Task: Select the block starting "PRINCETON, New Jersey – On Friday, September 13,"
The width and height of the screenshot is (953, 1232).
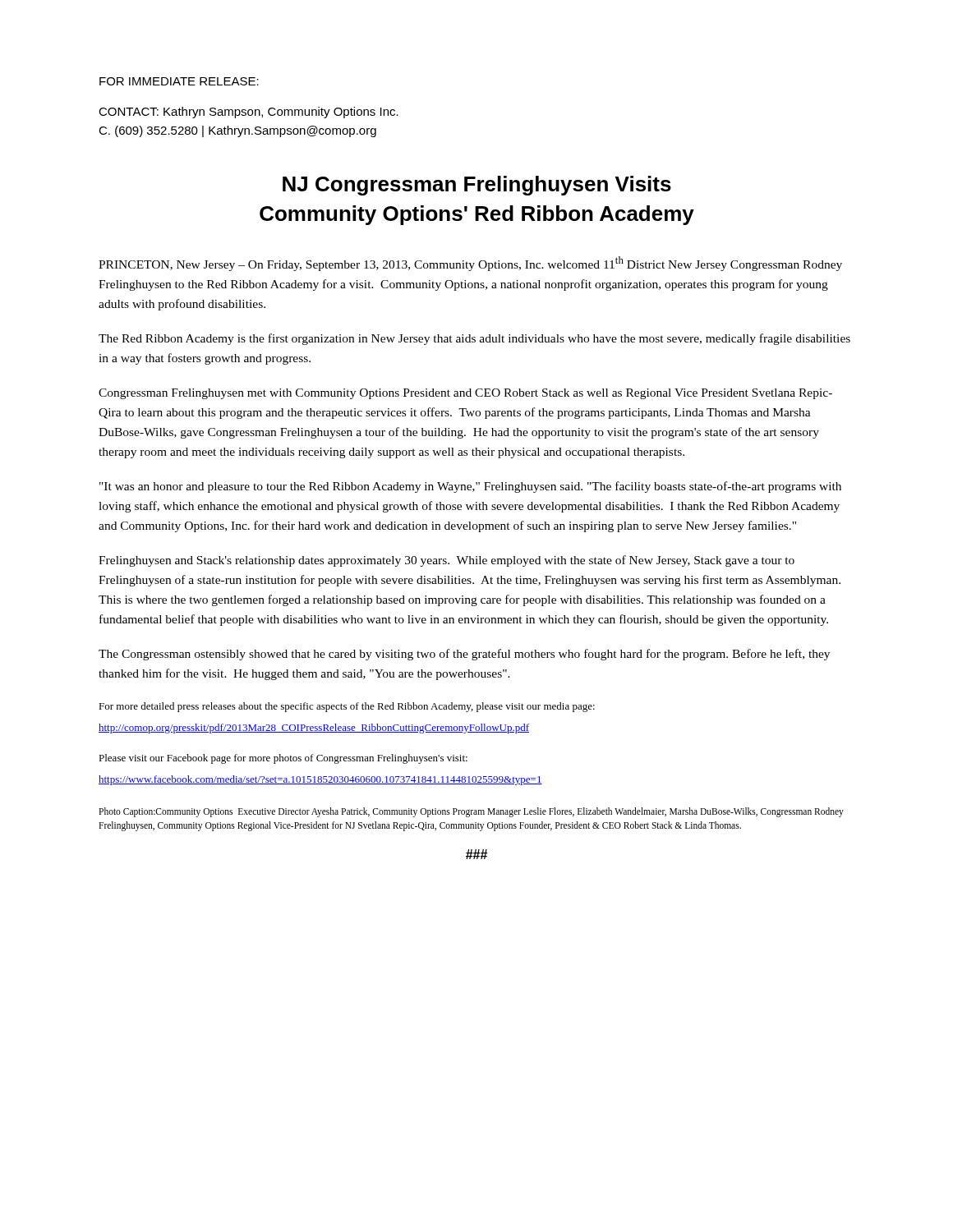Action: click(470, 282)
